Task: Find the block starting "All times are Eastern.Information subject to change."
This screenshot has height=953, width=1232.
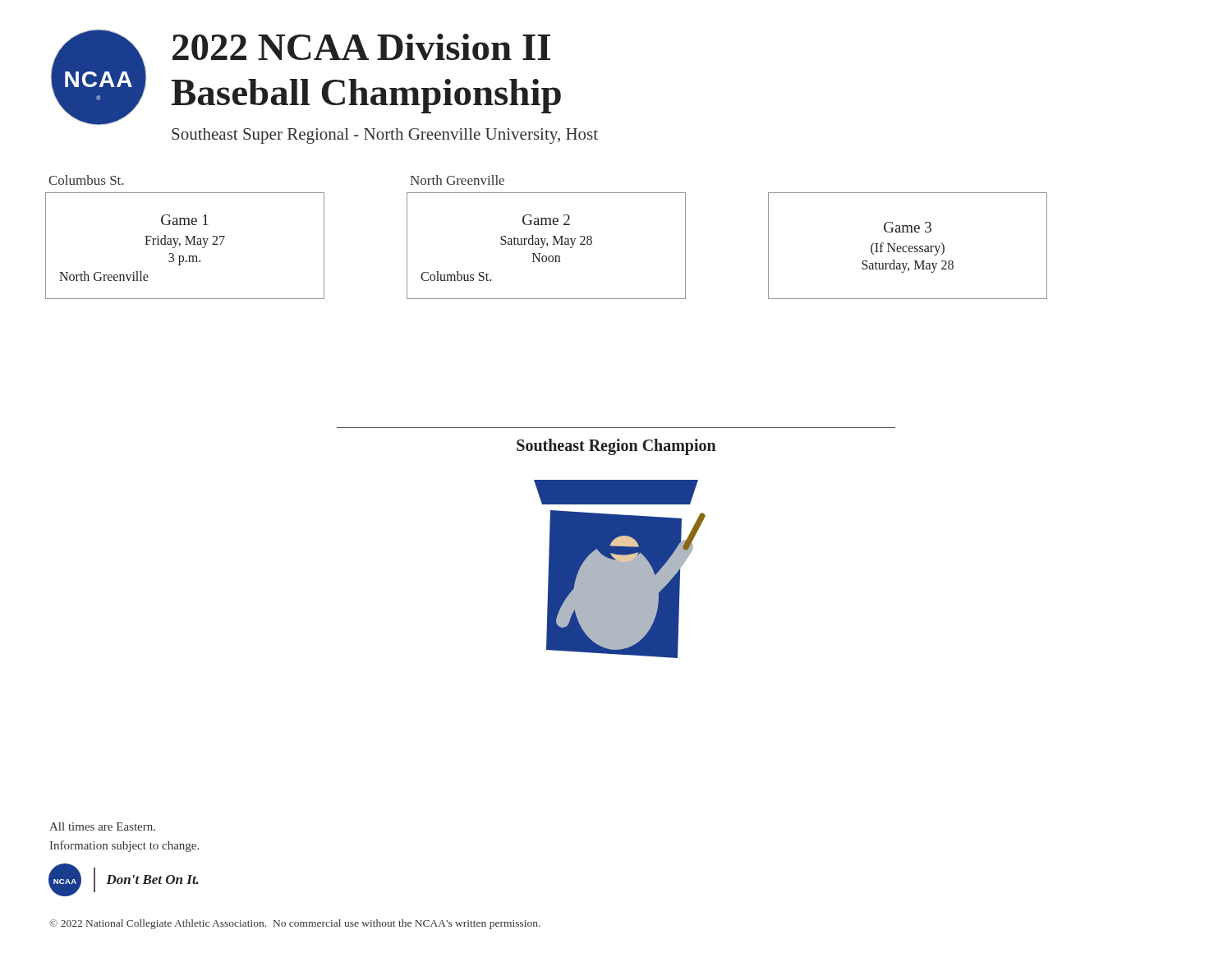Action: 125,836
